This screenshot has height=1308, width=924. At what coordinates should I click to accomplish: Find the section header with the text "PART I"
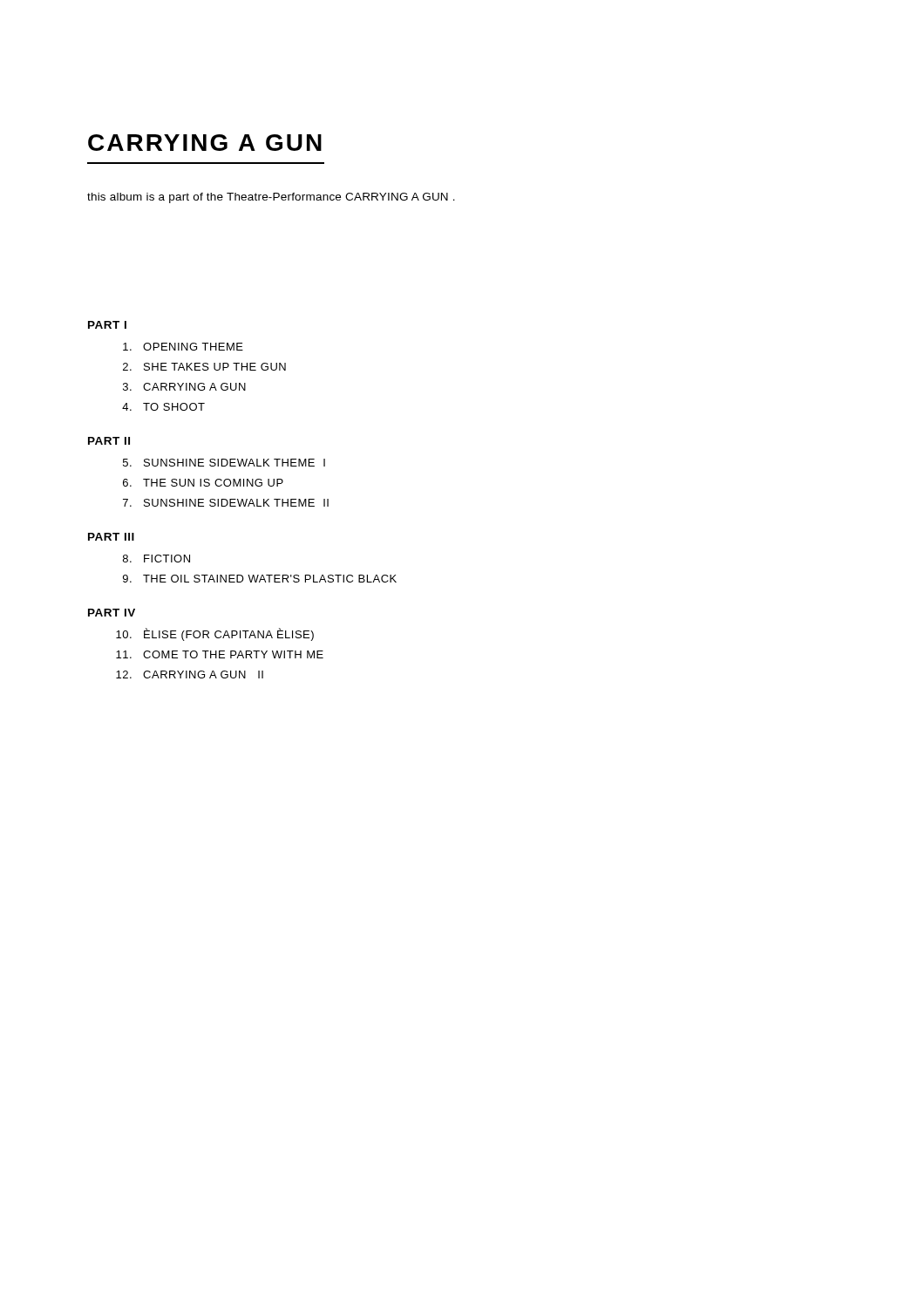pos(107,325)
